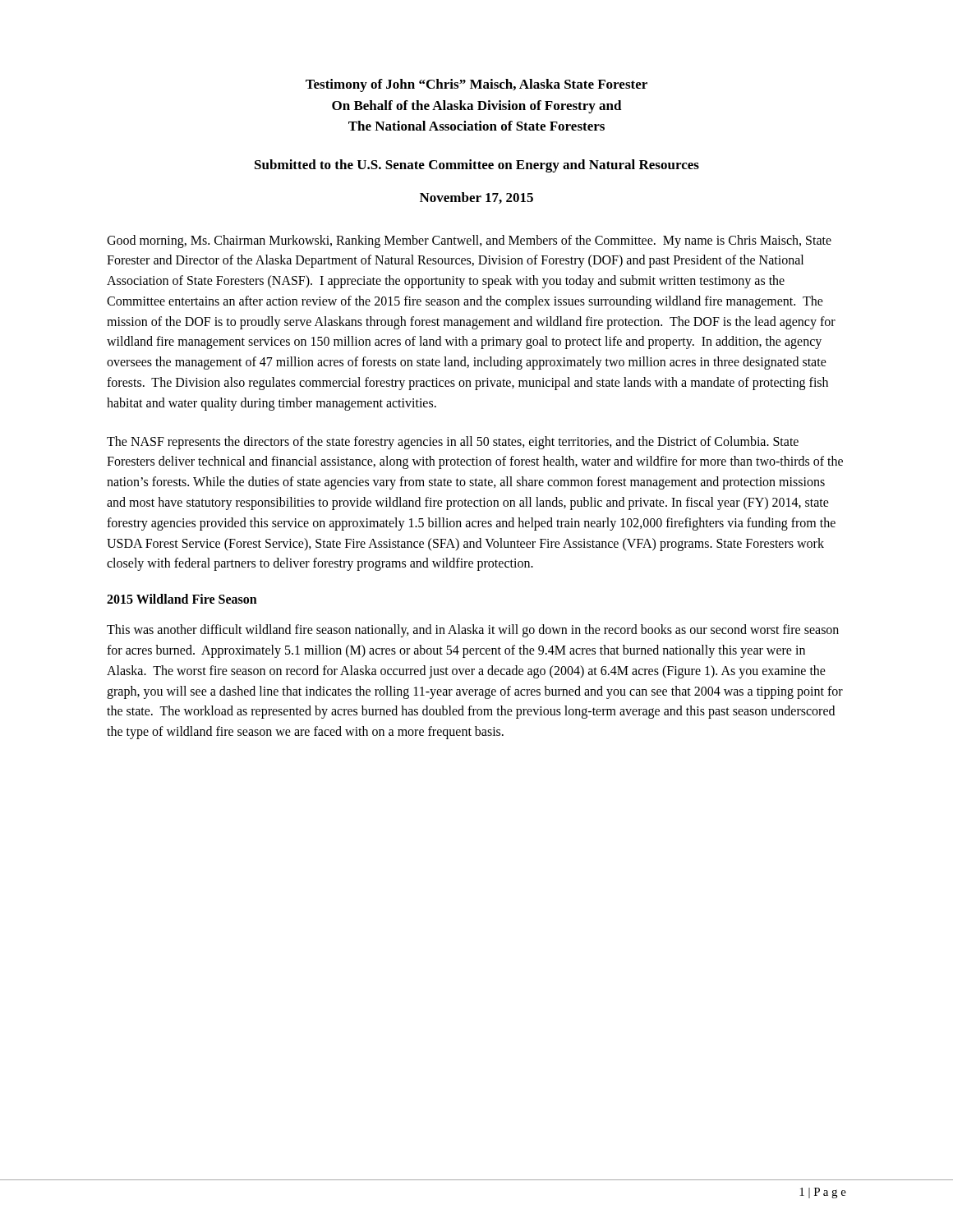Viewport: 953px width, 1232px height.
Task: Navigate to the block starting "This was another difficult wildland fire"
Action: pos(475,681)
